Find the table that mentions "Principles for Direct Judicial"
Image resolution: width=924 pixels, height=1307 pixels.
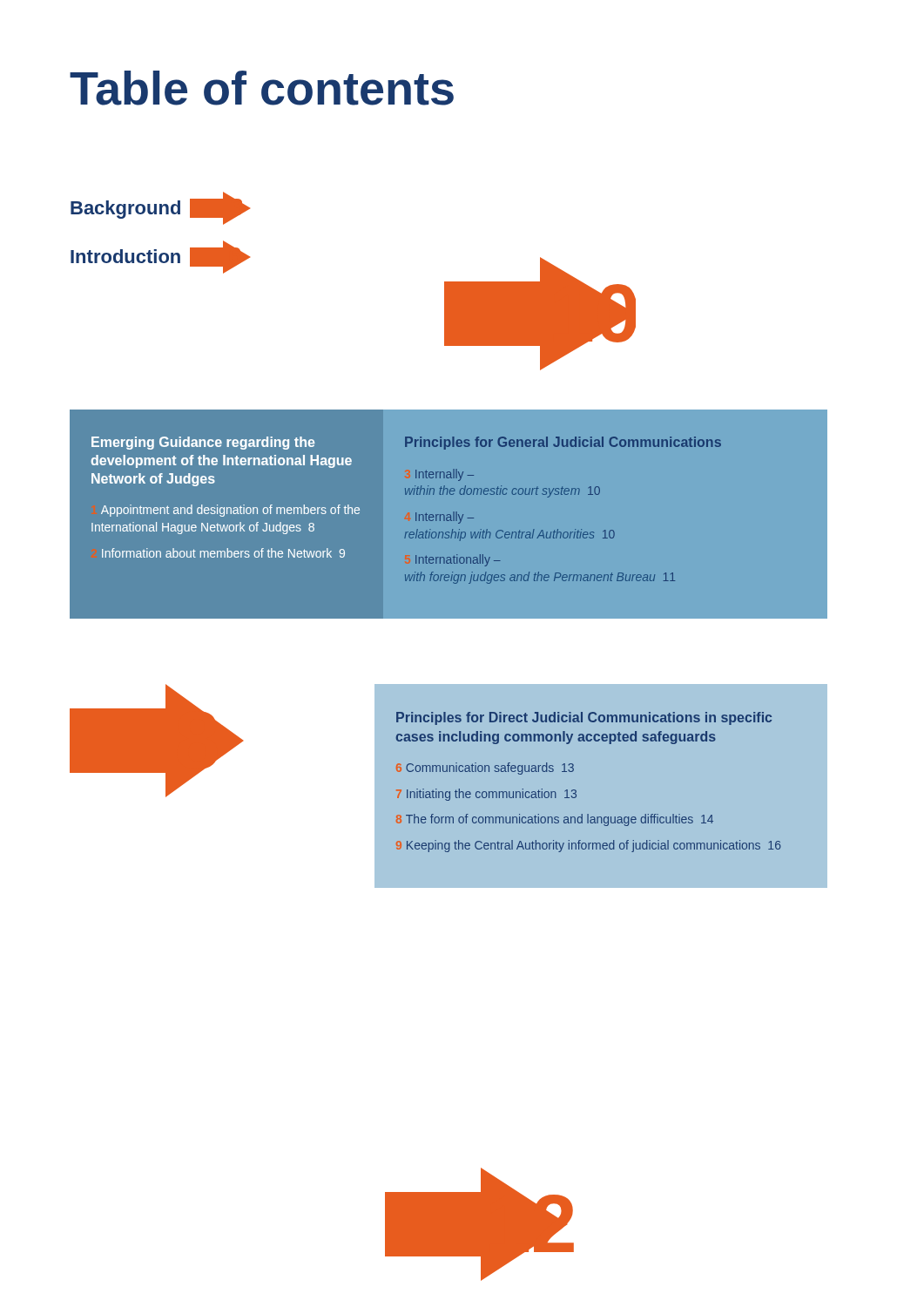point(601,786)
